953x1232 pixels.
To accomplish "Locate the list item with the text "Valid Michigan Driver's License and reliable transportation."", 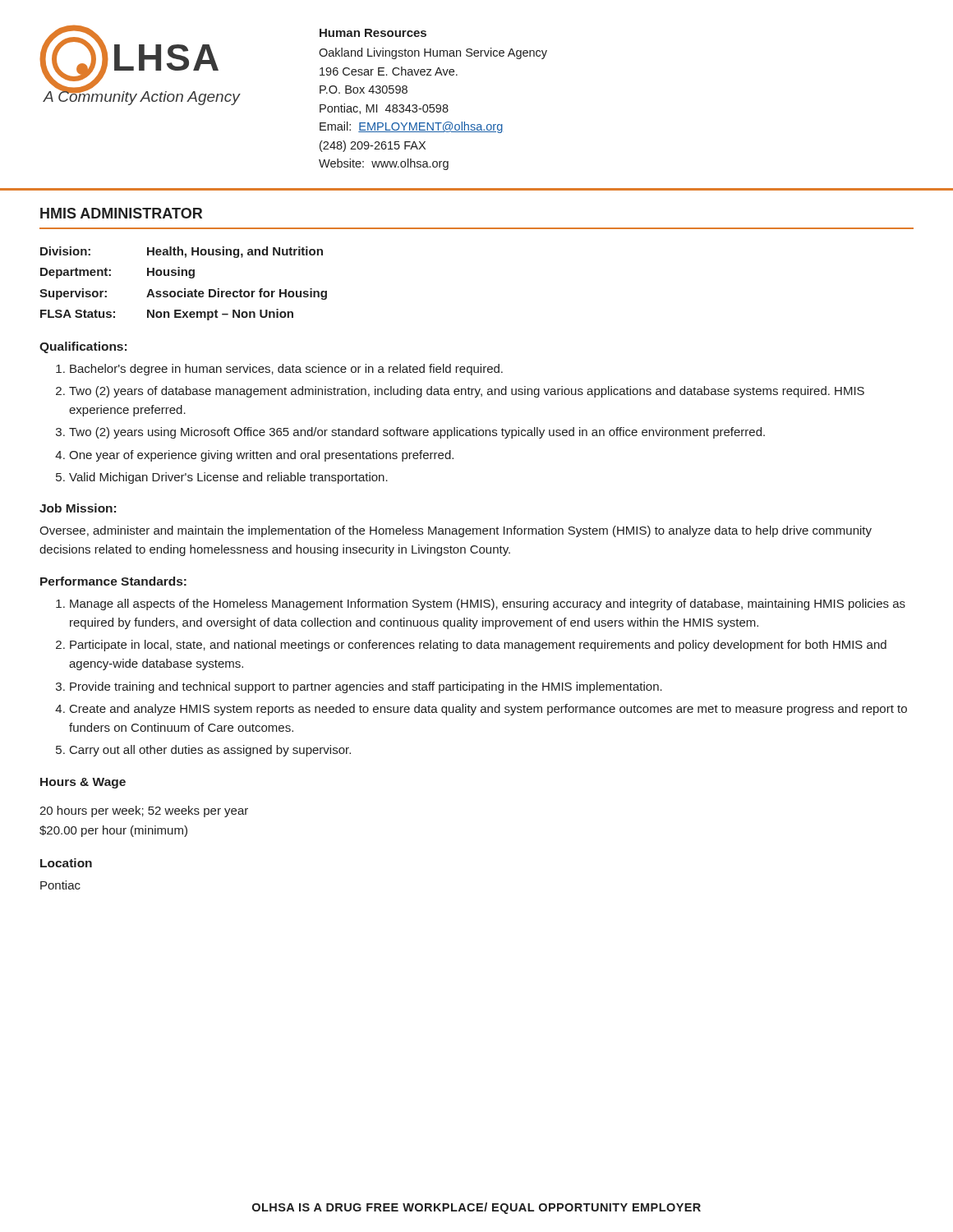I will coord(229,477).
